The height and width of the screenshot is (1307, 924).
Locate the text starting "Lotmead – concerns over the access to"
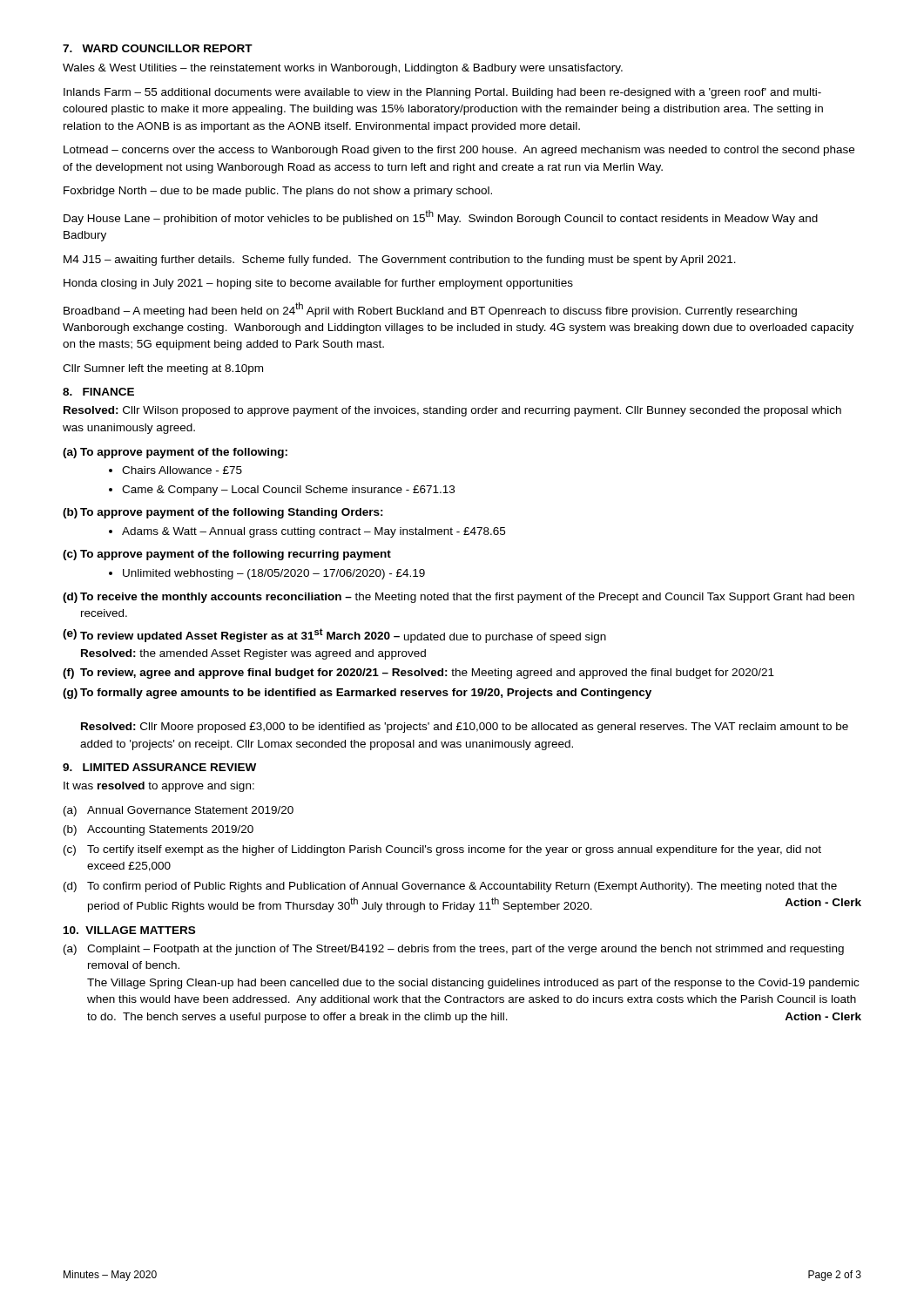click(462, 158)
